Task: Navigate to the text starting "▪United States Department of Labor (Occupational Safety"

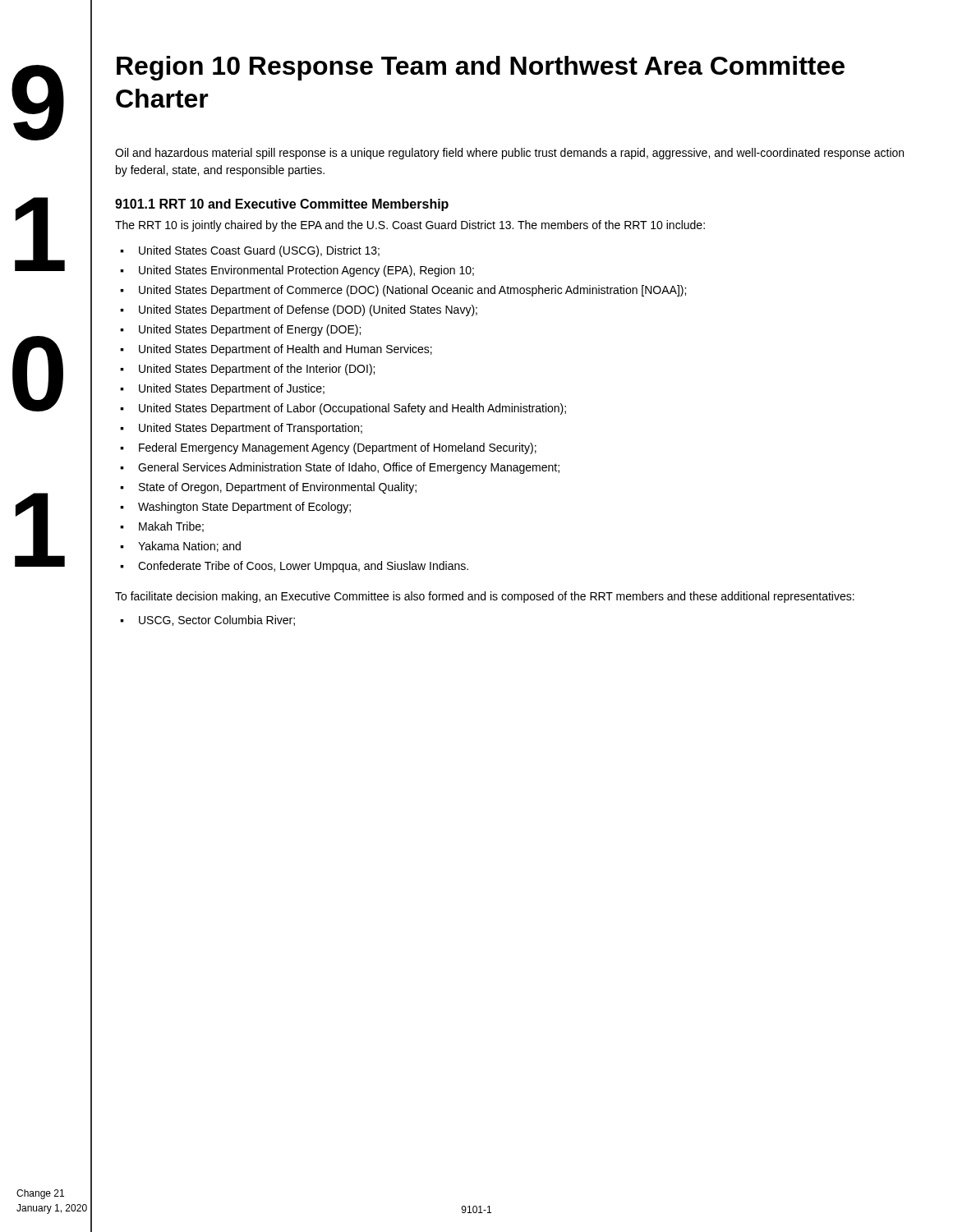Action: 344,409
